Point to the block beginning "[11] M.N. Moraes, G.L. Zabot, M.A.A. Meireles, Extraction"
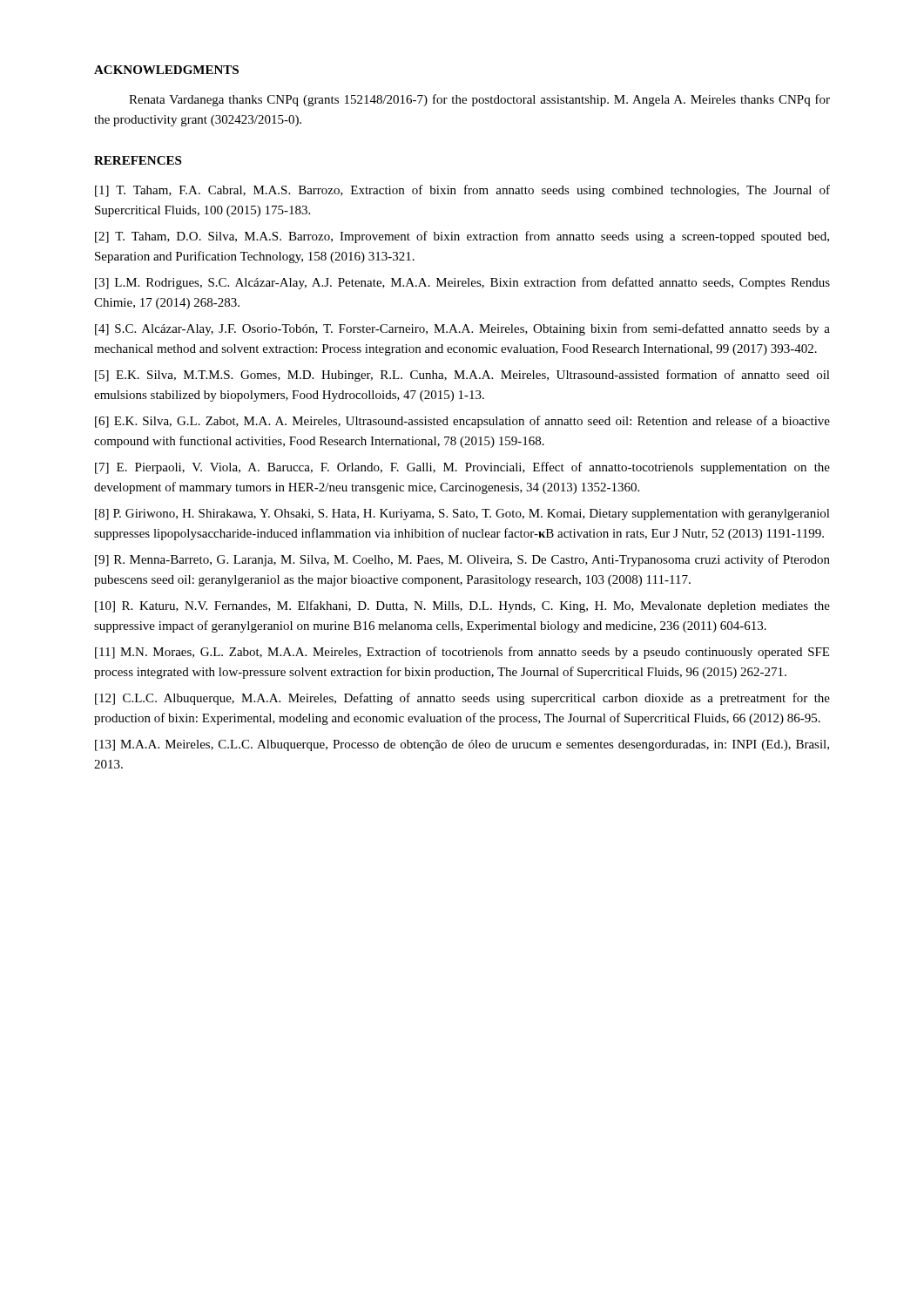Image resolution: width=924 pixels, height=1307 pixels. point(462,662)
